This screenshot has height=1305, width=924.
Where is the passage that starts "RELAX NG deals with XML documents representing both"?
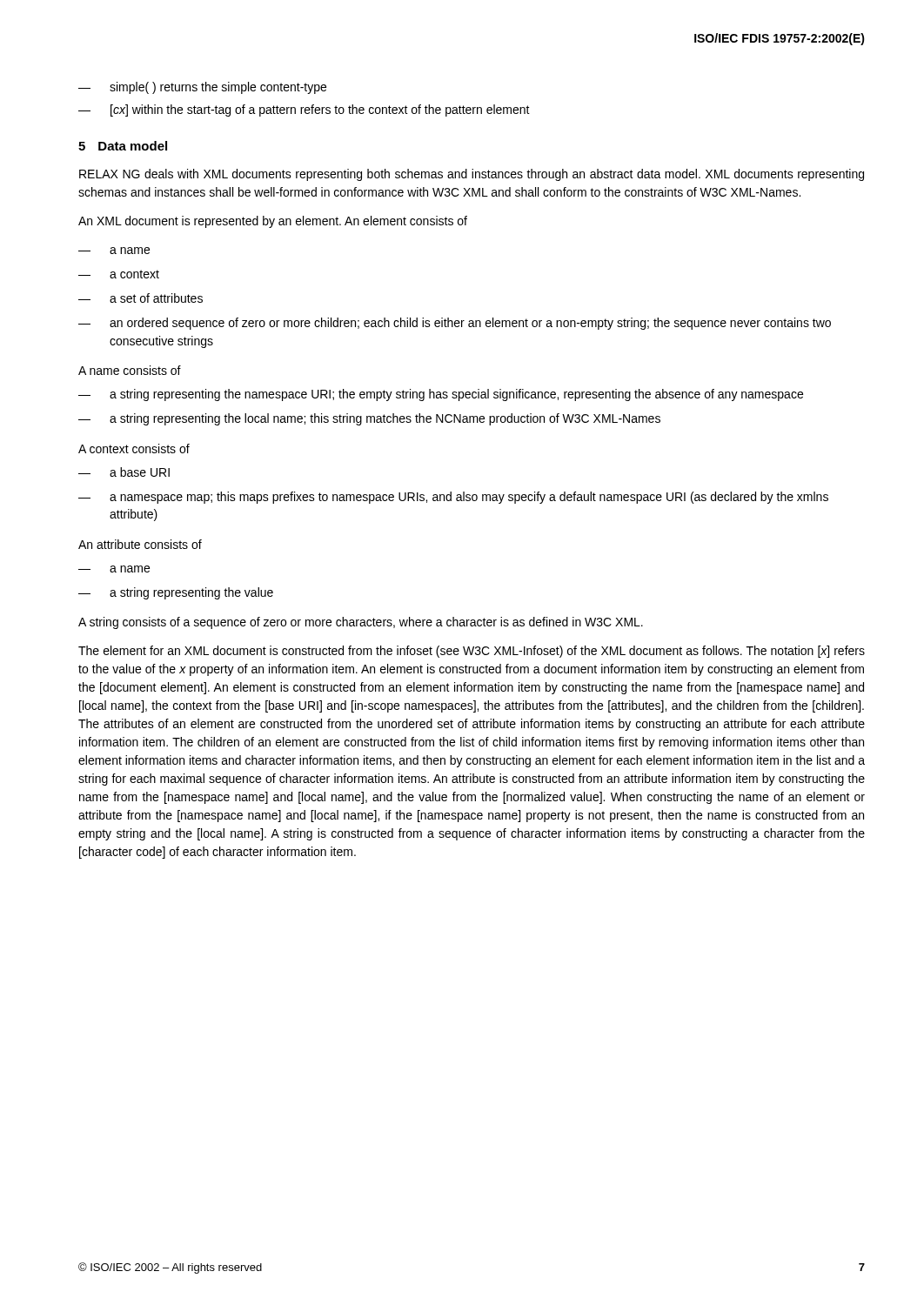click(x=472, y=183)
